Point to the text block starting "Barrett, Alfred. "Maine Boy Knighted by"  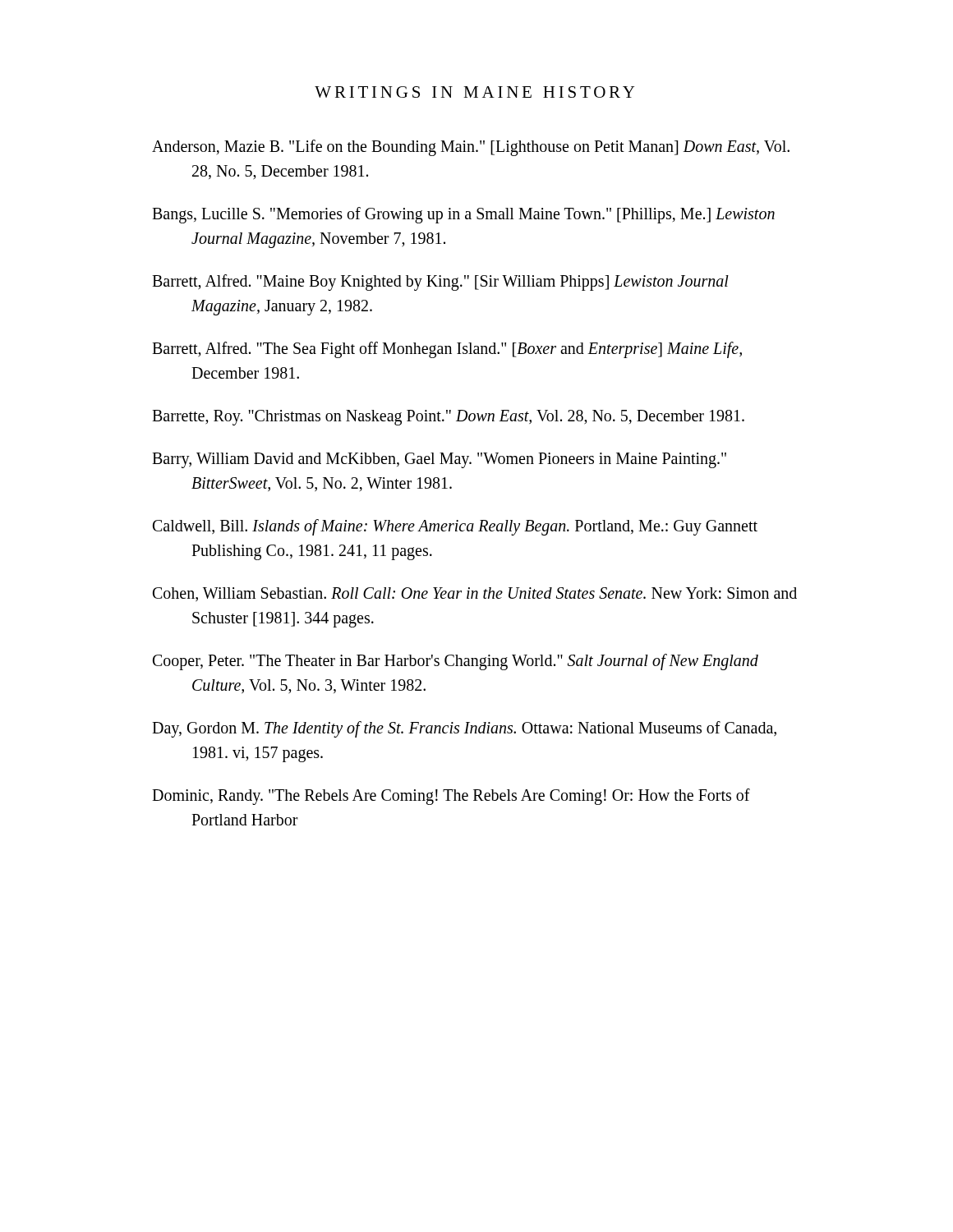pyautogui.click(x=440, y=293)
